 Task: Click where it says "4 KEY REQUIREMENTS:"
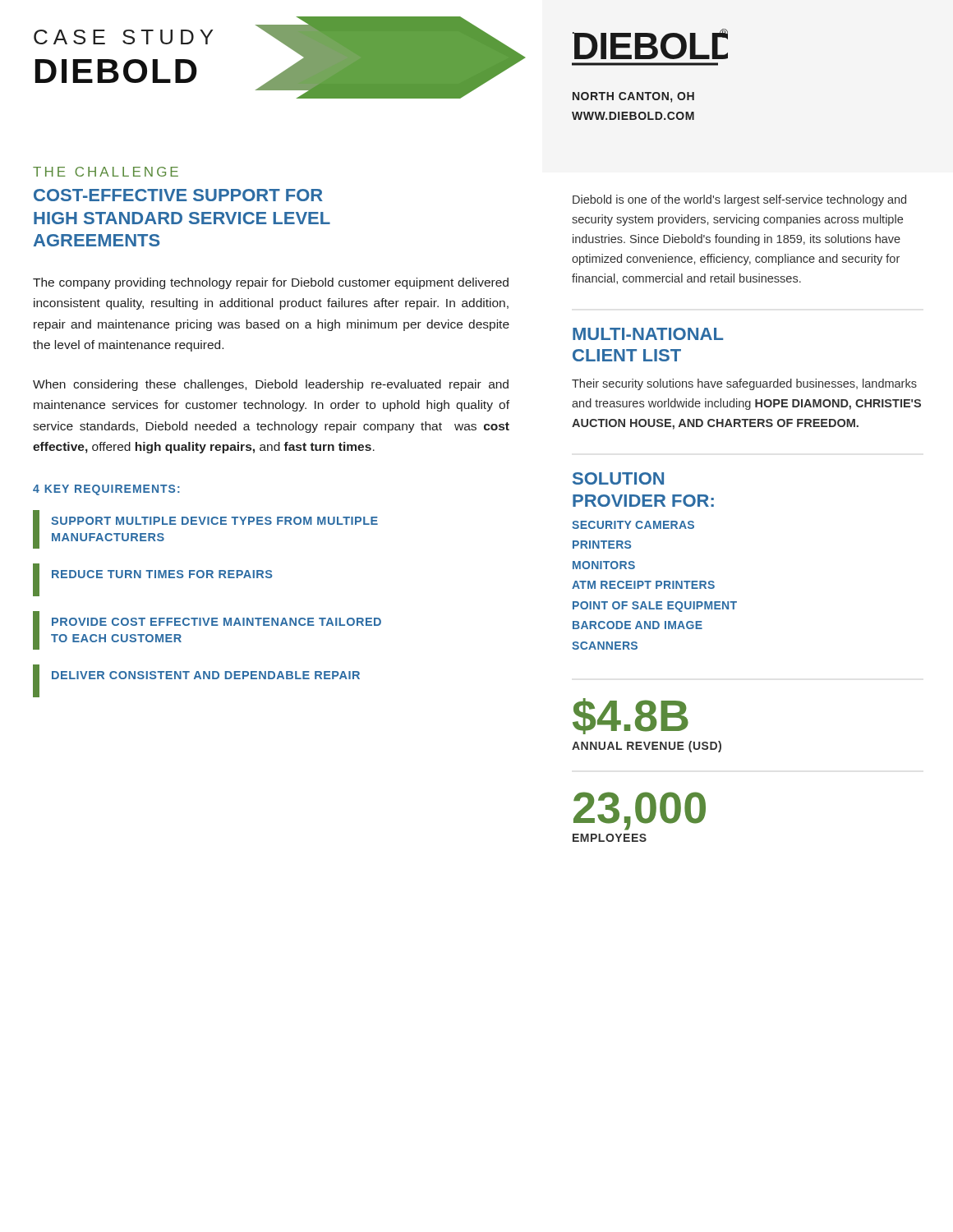point(107,489)
